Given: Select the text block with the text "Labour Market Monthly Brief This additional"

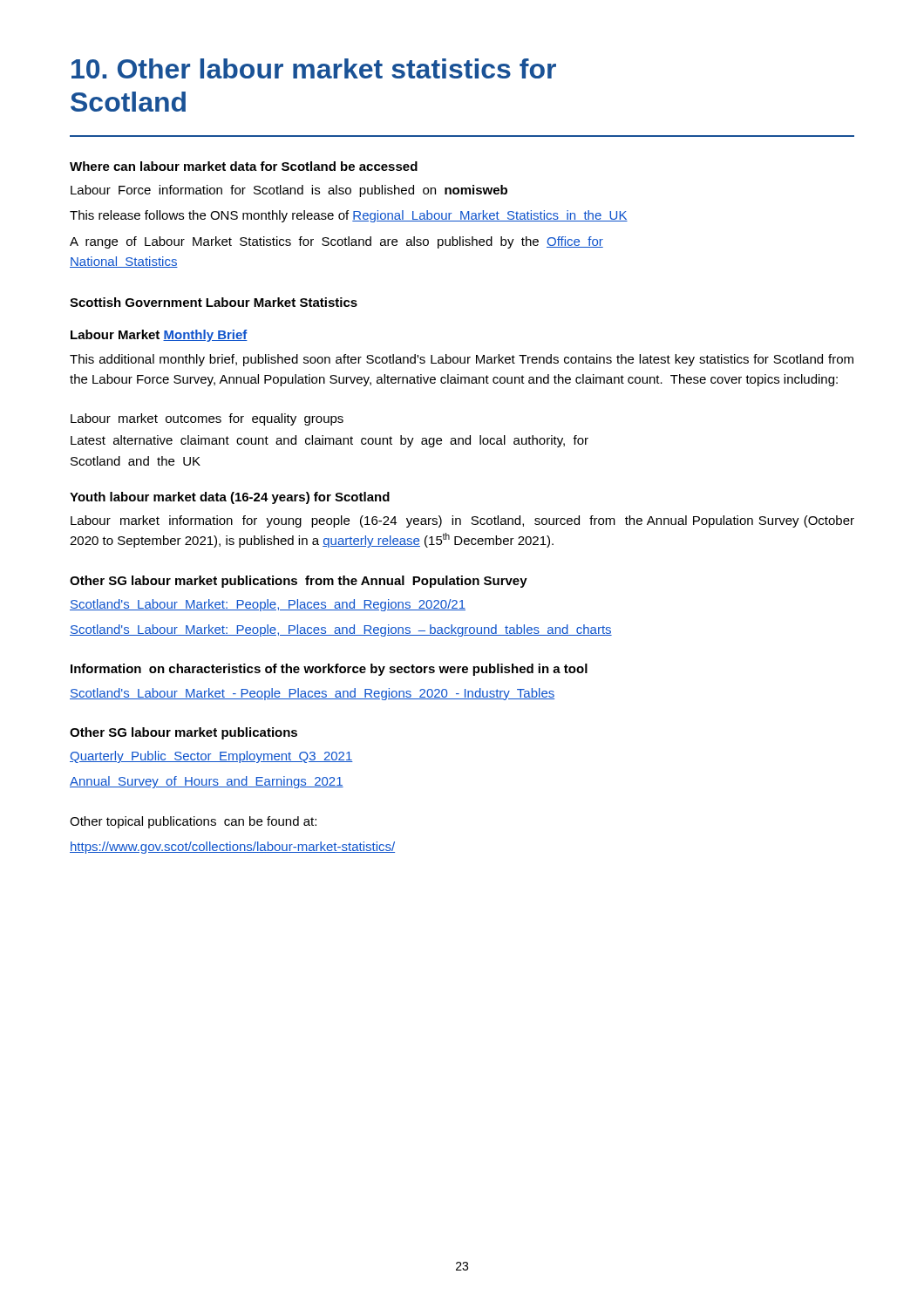Looking at the screenshot, I should [462, 357].
